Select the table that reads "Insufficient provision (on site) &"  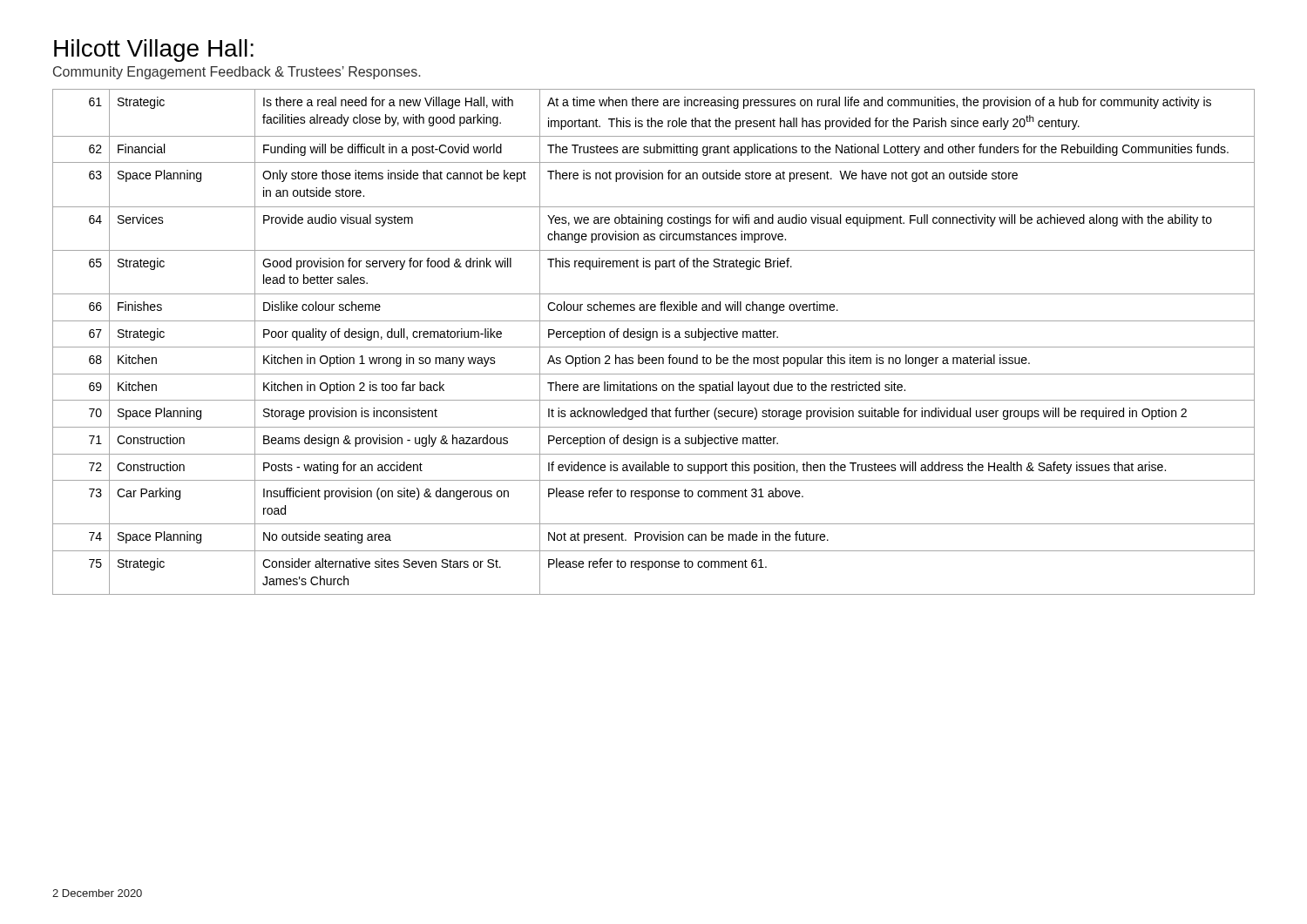click(x=654, y=342)
